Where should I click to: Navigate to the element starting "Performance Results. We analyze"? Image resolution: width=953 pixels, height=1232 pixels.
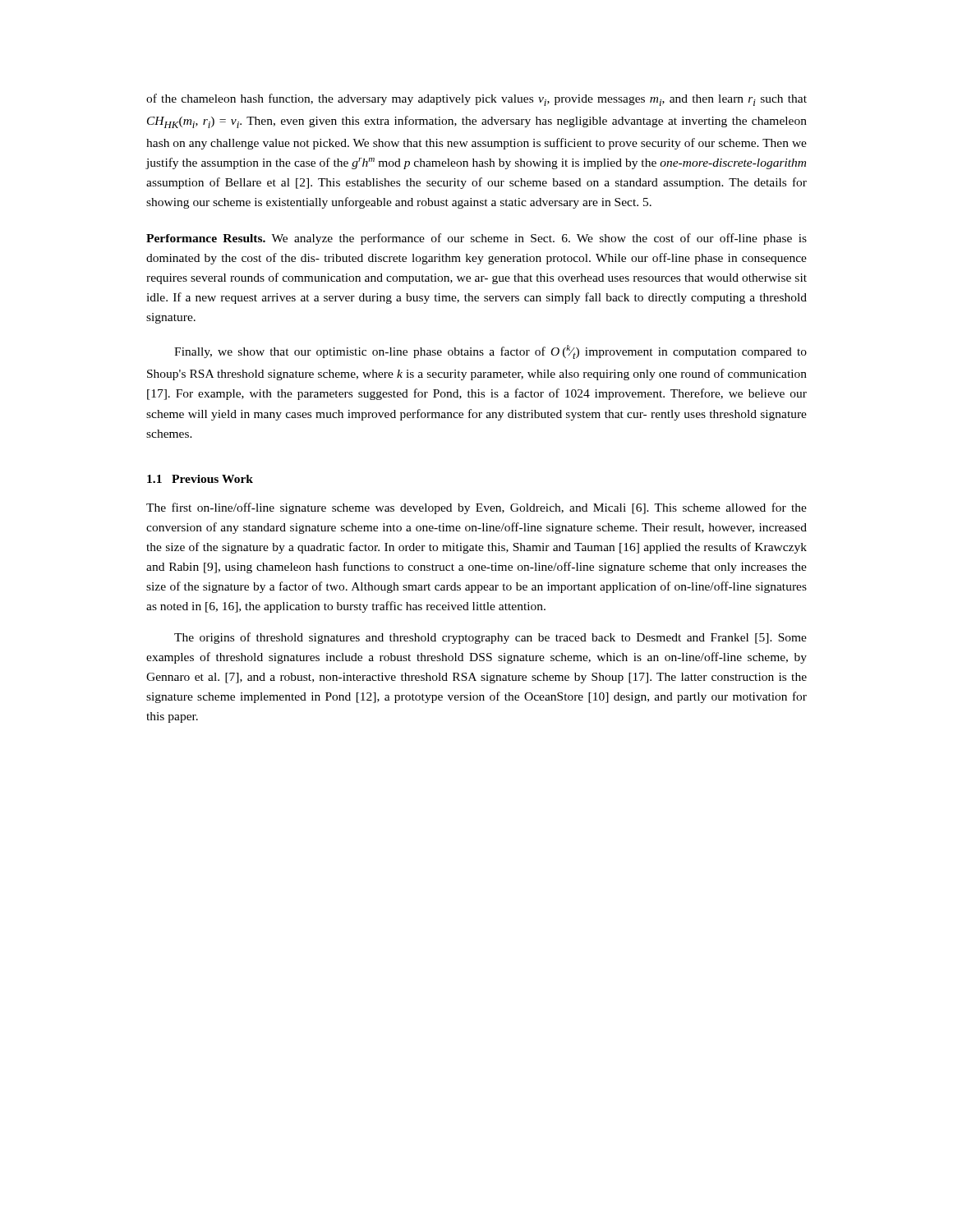click(x=476, y=239)
